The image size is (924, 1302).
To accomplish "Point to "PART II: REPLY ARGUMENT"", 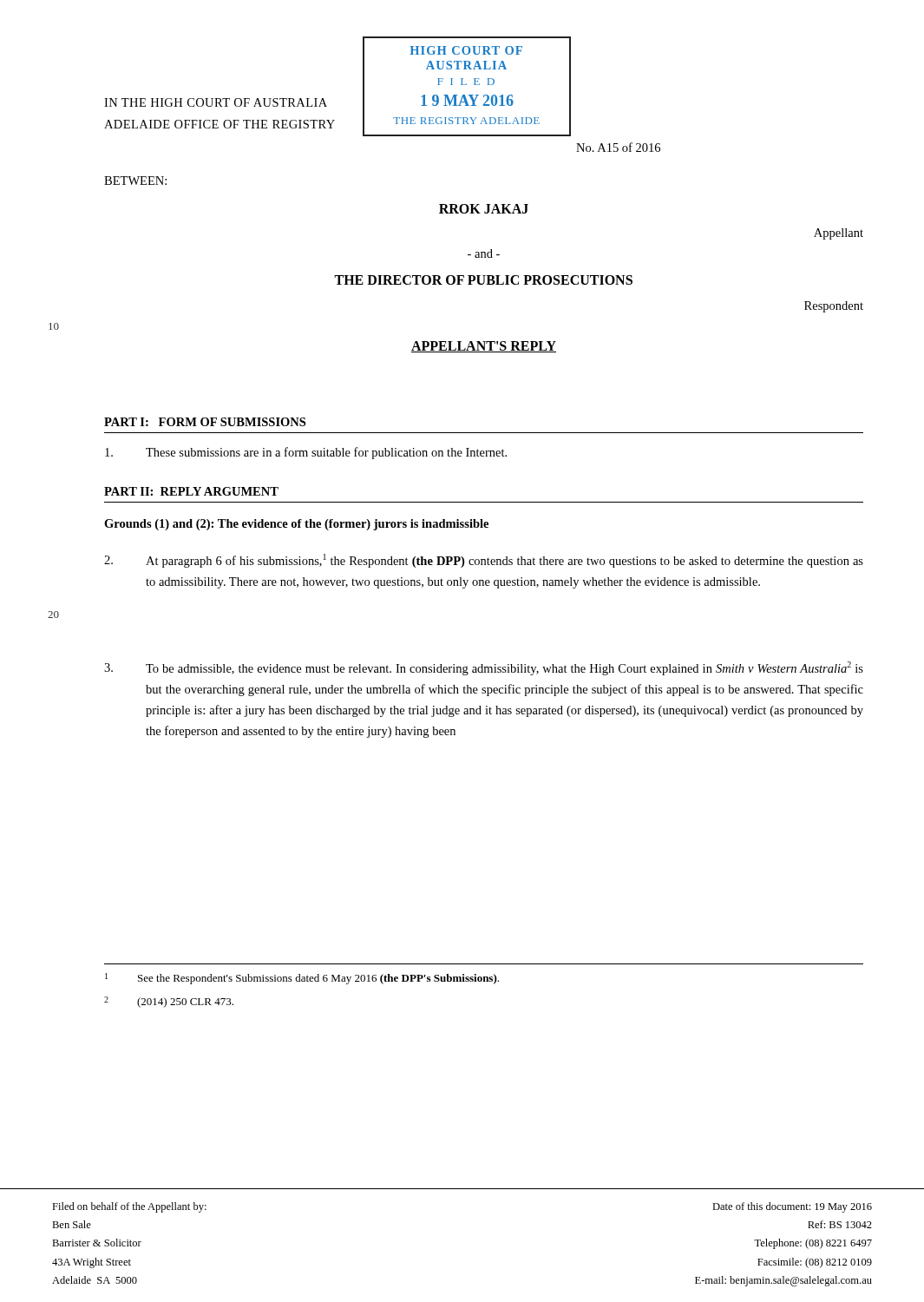I will click(191, 491).
